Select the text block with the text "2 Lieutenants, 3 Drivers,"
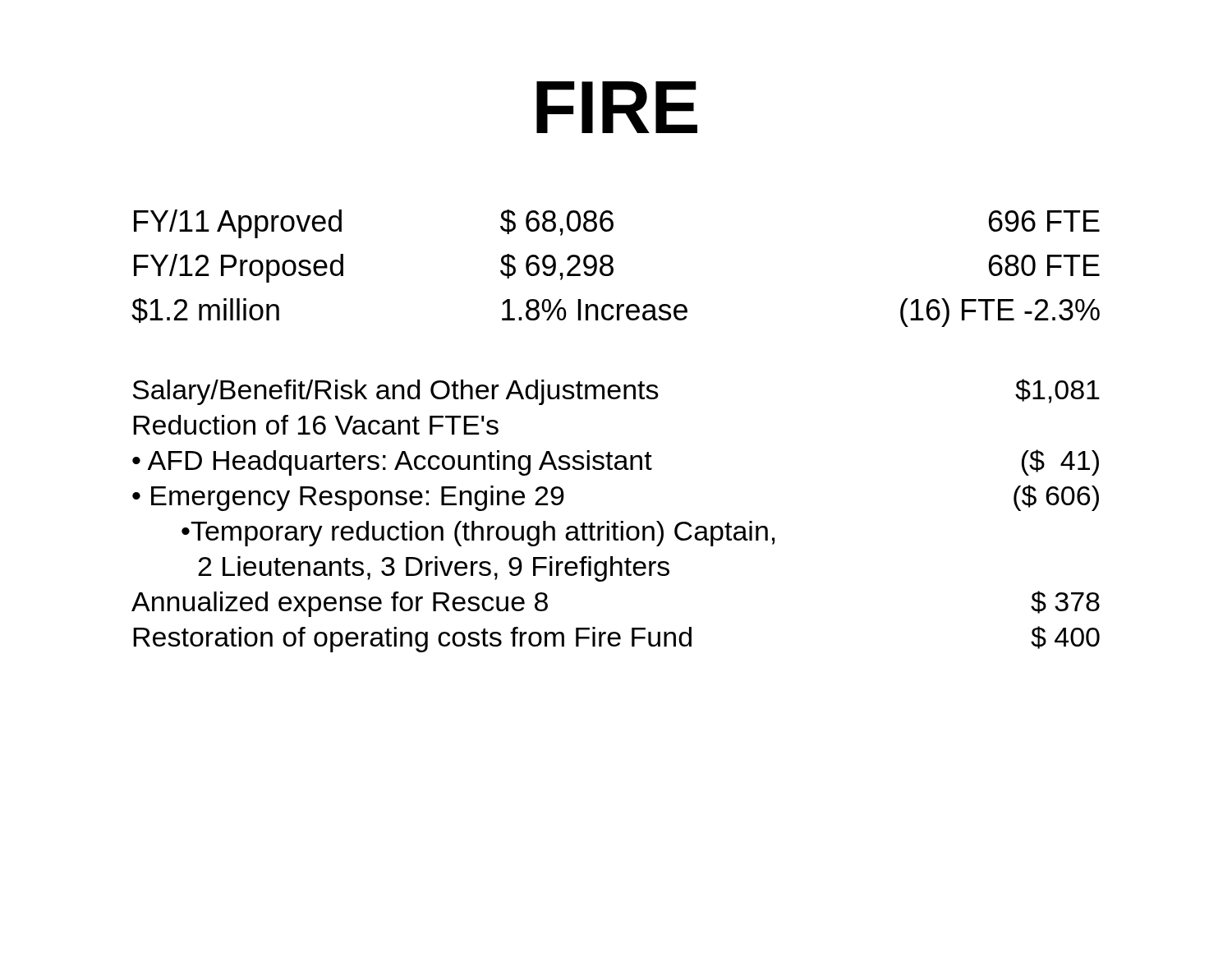This screenshot has height=953, width=1232. (x=434, y=566)
